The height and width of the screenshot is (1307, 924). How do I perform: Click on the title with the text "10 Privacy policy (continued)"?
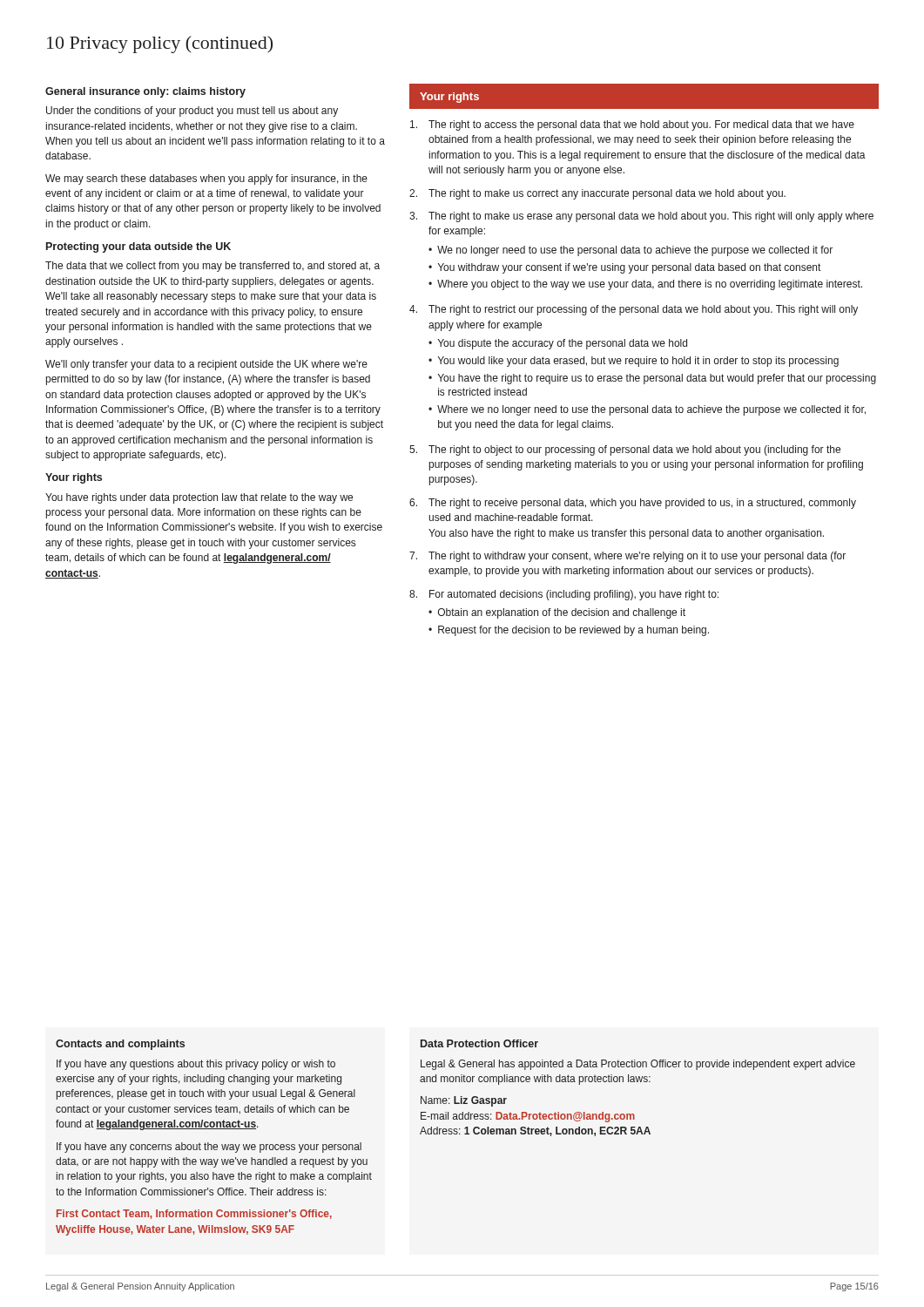click(160, 44)
